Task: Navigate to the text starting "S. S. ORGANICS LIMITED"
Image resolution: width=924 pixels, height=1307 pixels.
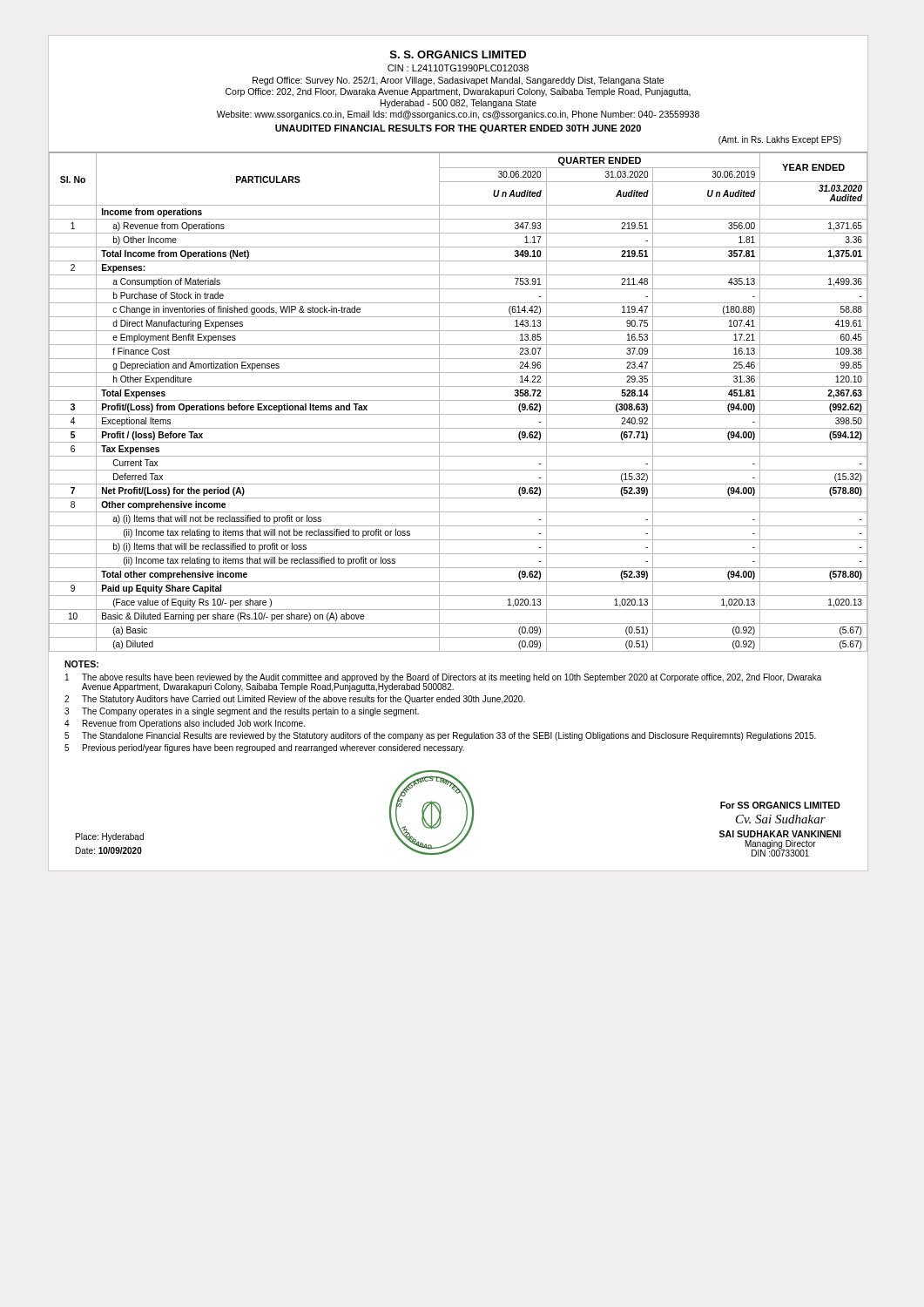Action: tap(458, 96)
